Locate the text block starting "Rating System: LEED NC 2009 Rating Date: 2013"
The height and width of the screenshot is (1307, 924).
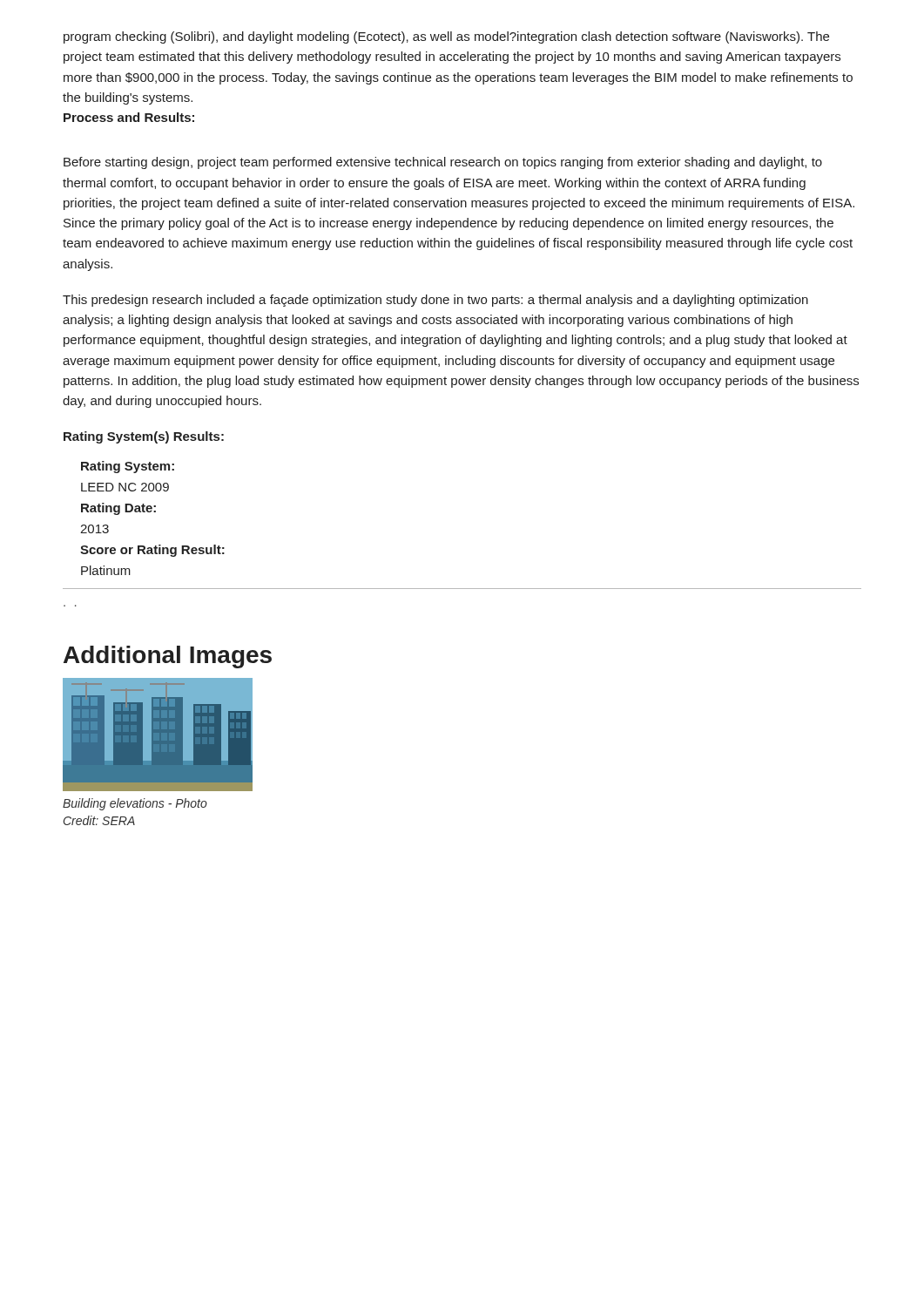tap(153, 518)
